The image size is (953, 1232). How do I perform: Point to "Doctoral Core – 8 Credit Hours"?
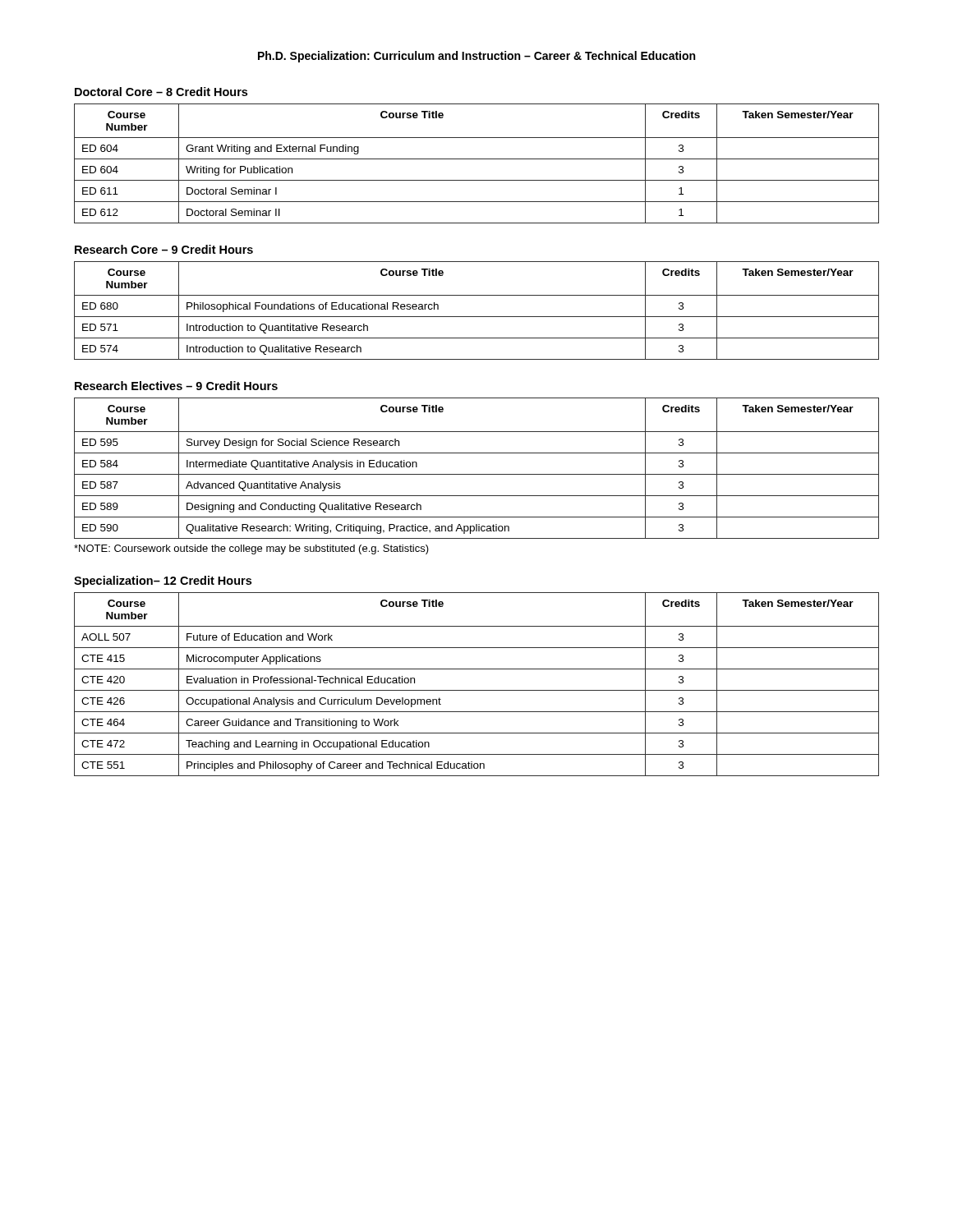pos(161,92)
